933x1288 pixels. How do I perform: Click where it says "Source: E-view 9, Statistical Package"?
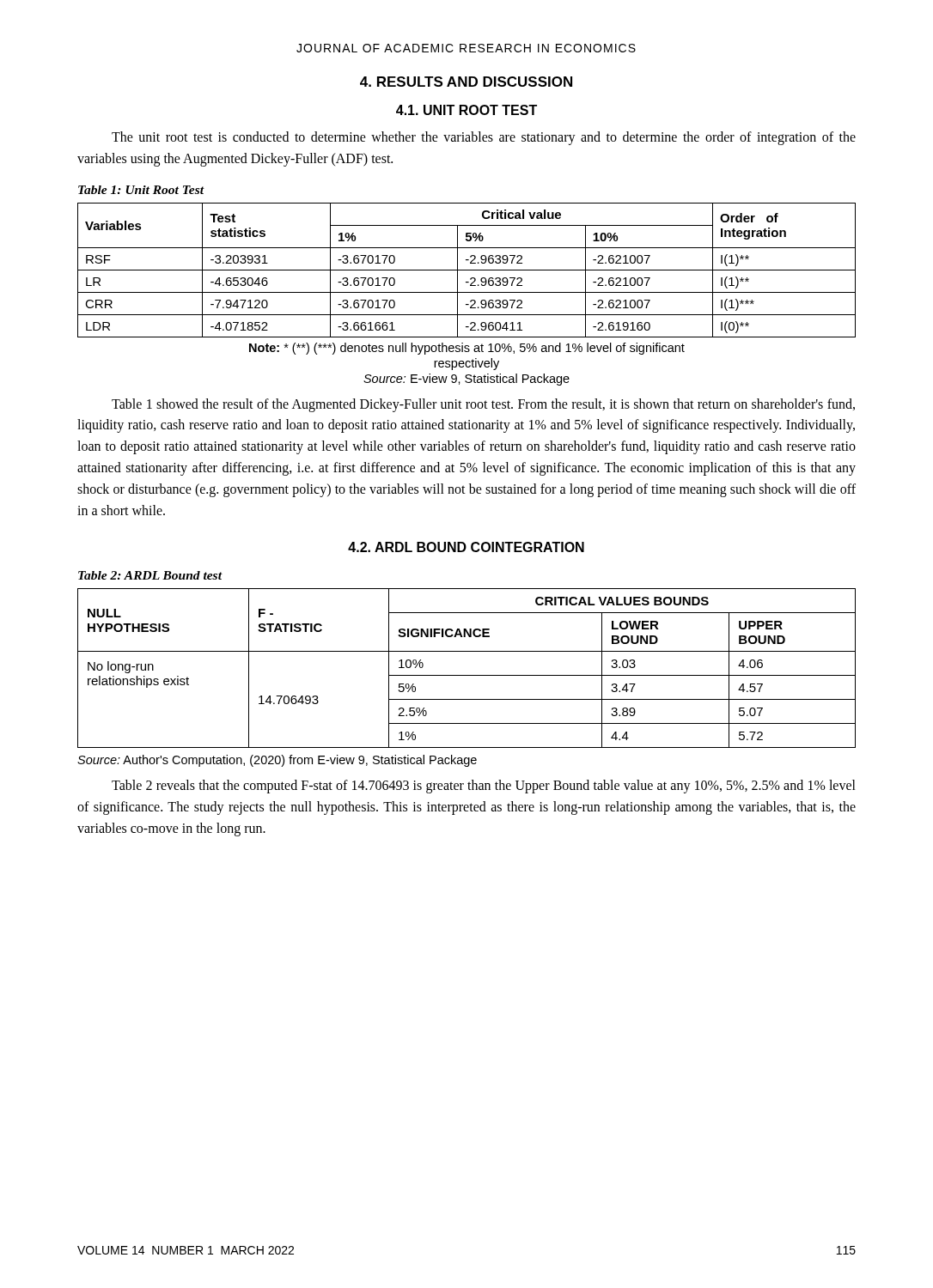pos(466,378)
